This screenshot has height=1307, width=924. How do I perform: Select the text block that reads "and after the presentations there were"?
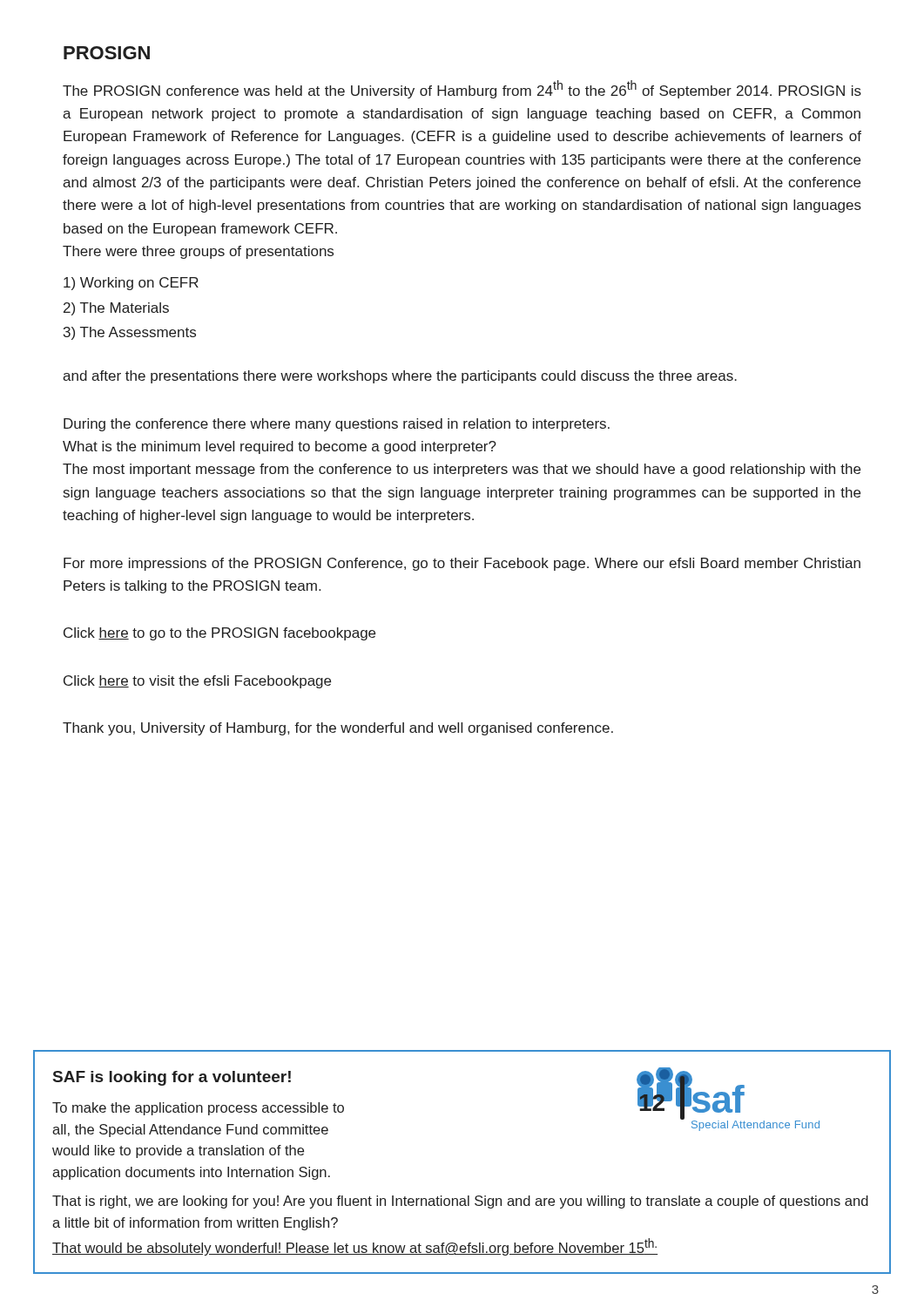tap(400, 376)
